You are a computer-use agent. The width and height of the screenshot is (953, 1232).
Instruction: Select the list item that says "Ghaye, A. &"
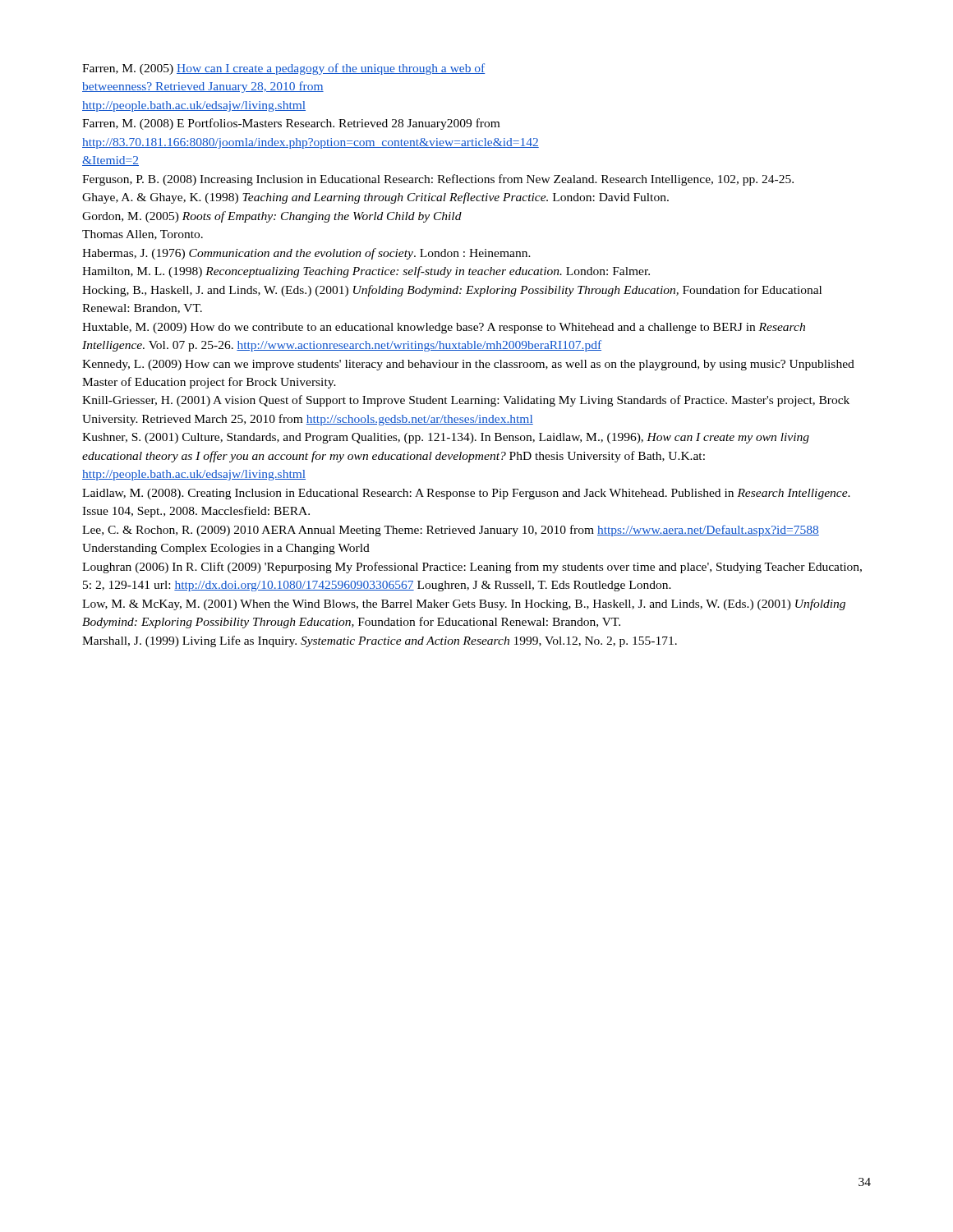376,197
